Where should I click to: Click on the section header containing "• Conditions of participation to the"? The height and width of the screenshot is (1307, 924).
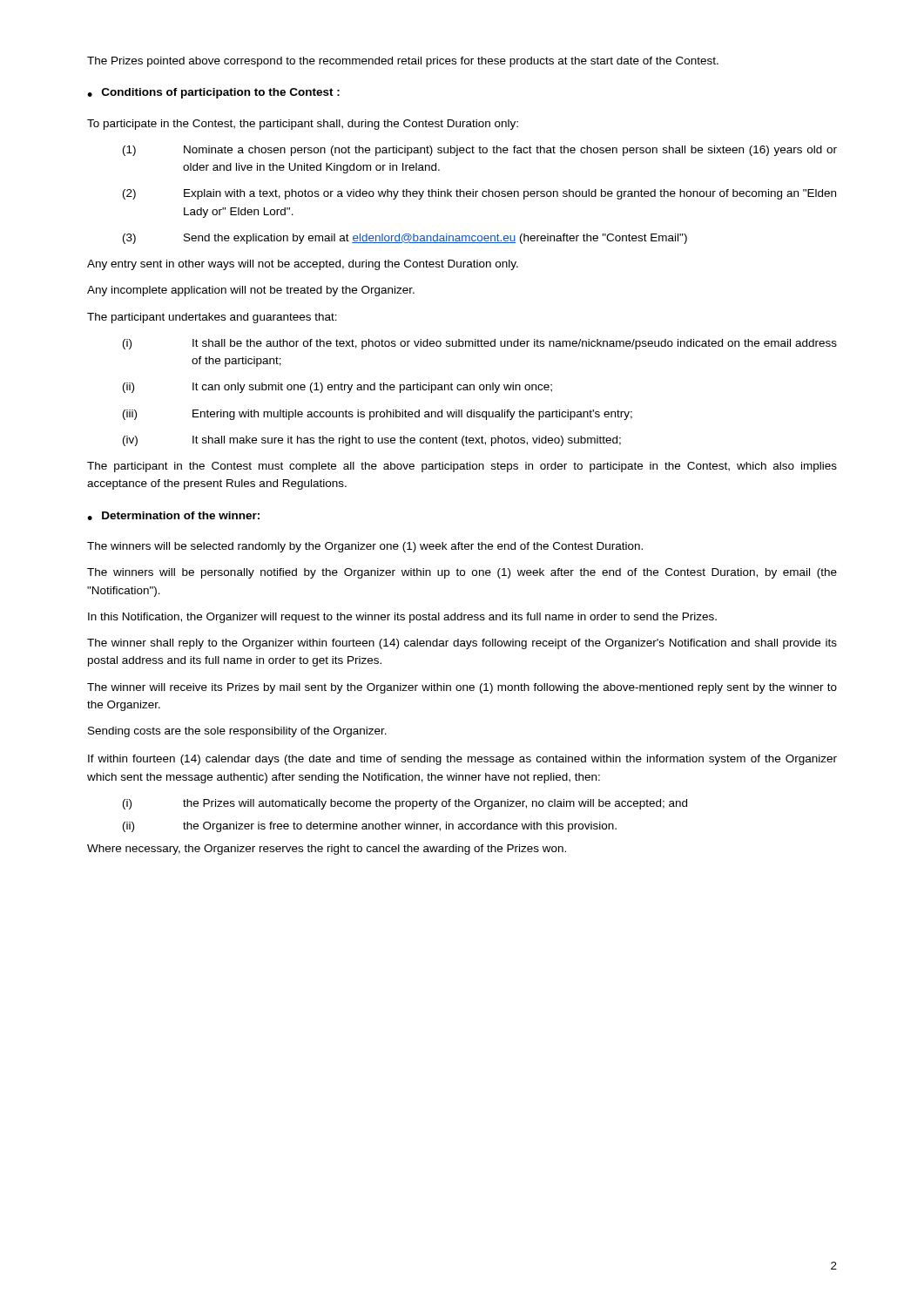tap(213, 93)
